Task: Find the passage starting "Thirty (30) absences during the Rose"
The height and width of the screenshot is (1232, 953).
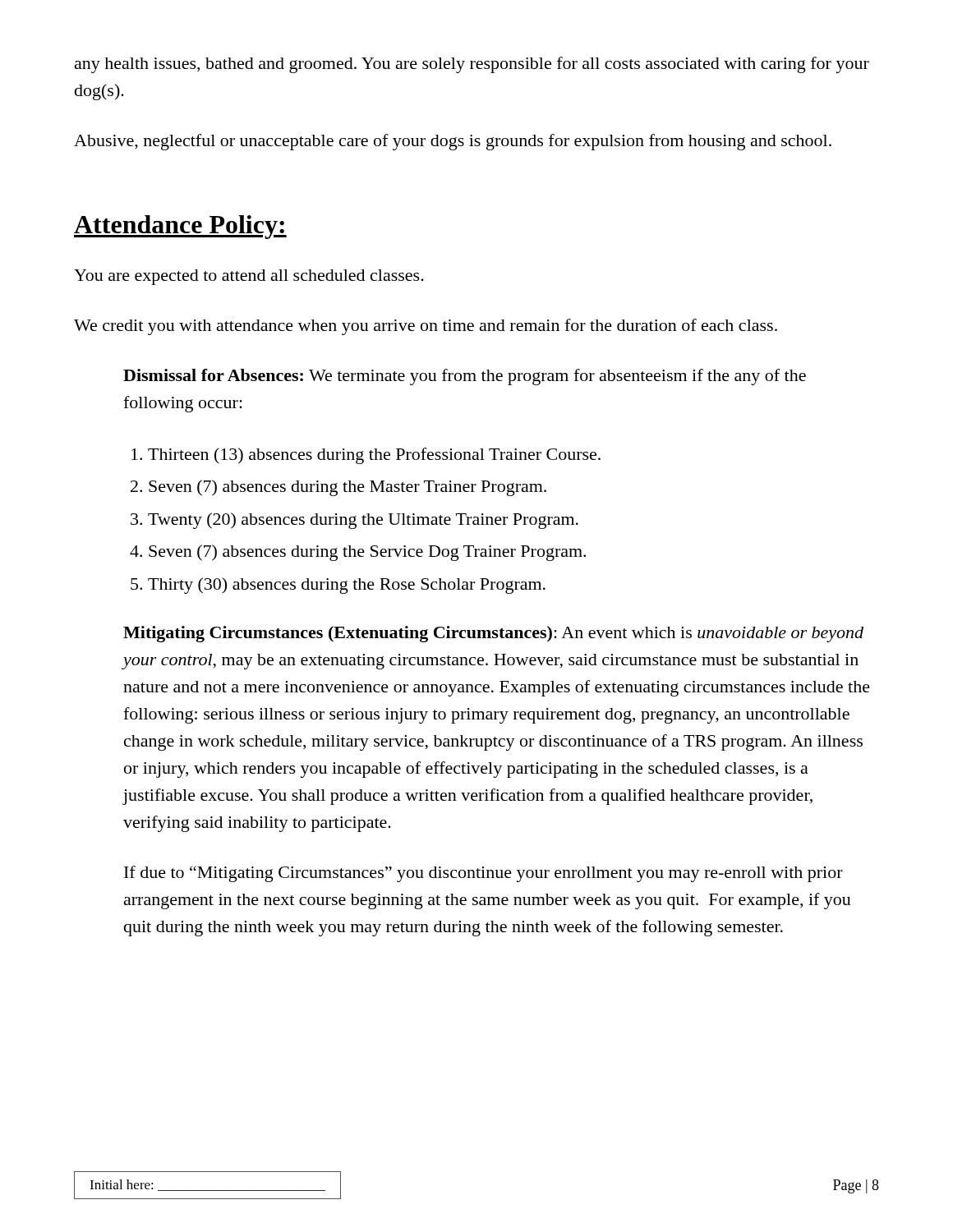Action: [347, 583]
